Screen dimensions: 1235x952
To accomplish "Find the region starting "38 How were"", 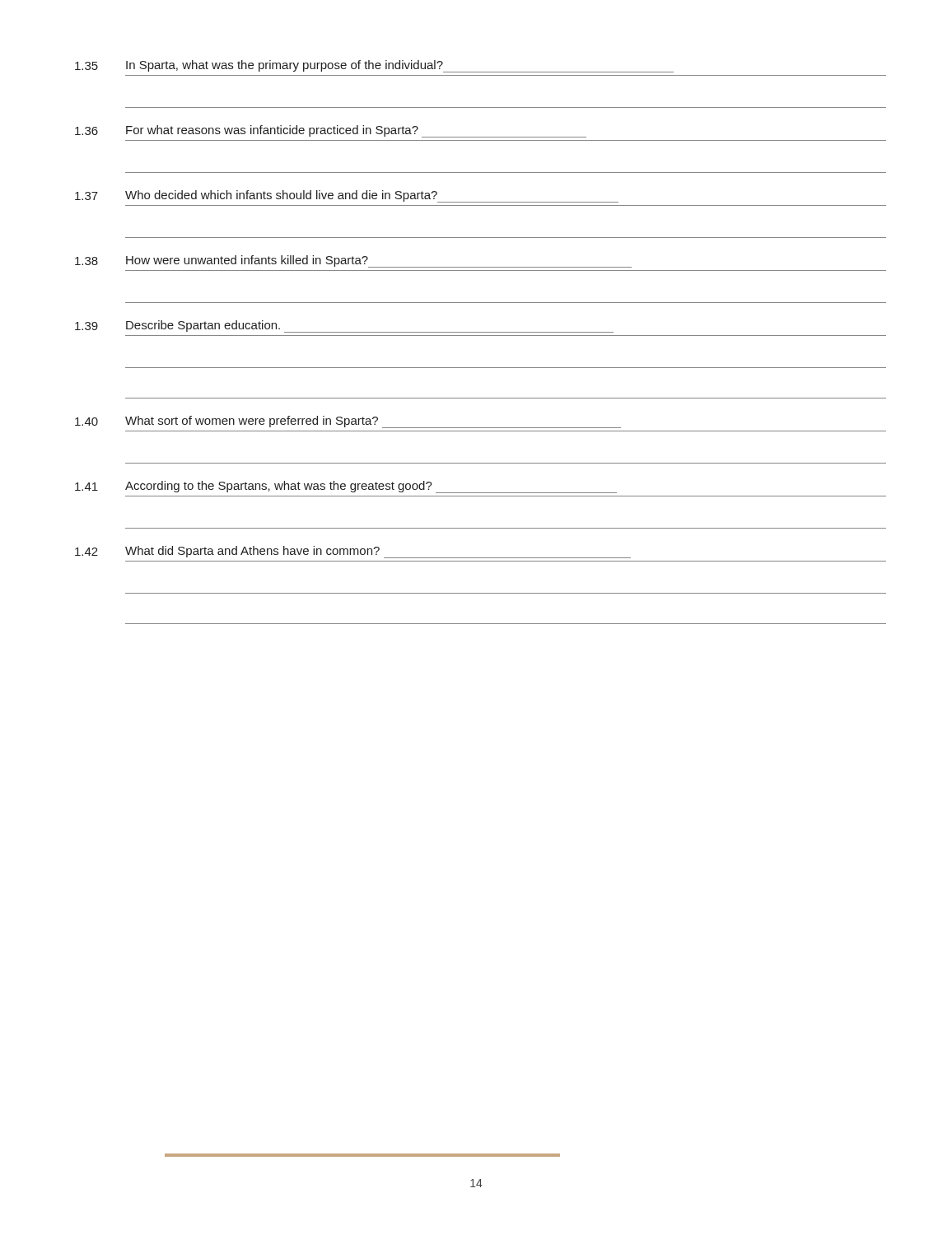I will click(x=480, y=266).
